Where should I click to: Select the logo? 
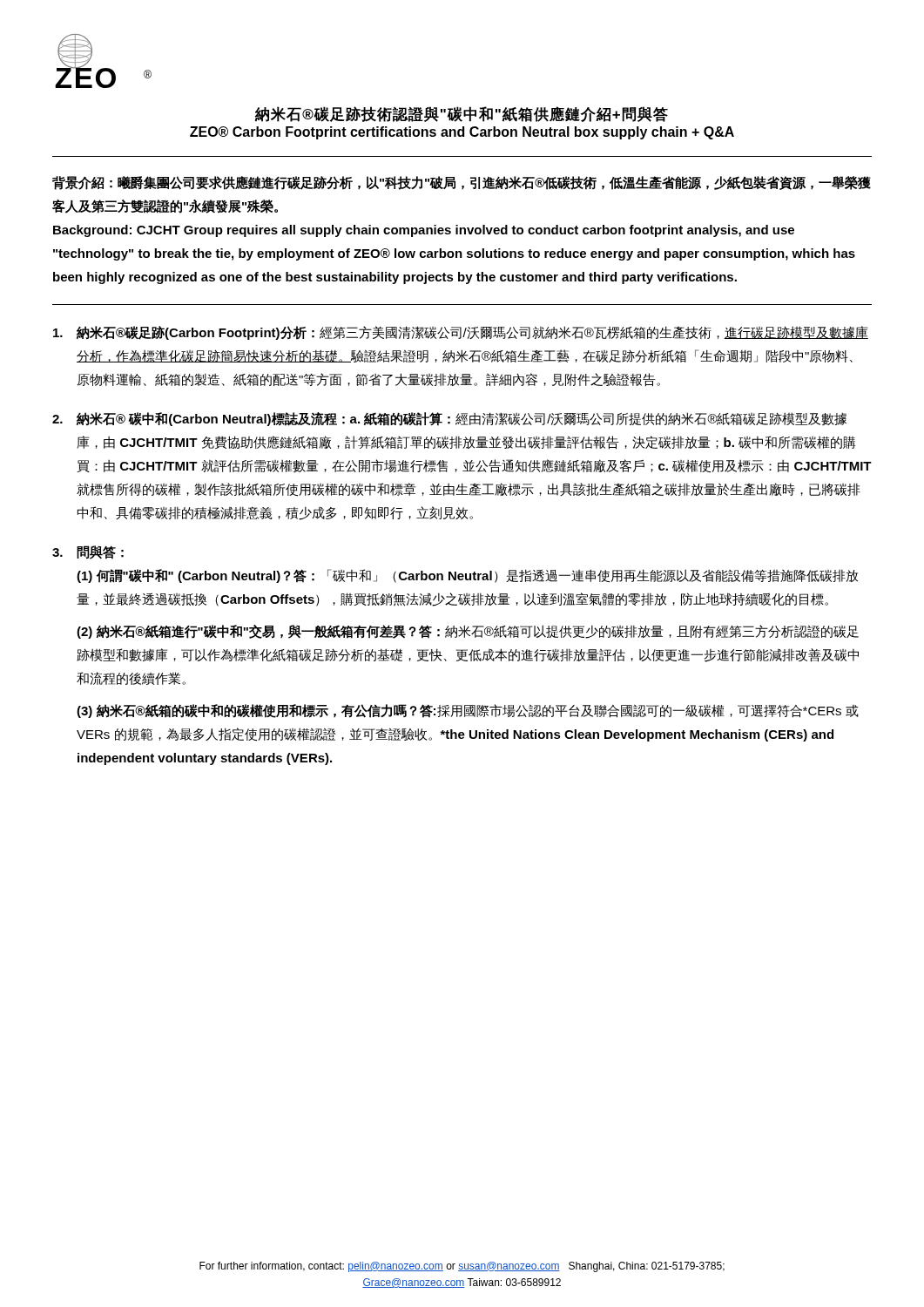(462, 61)
